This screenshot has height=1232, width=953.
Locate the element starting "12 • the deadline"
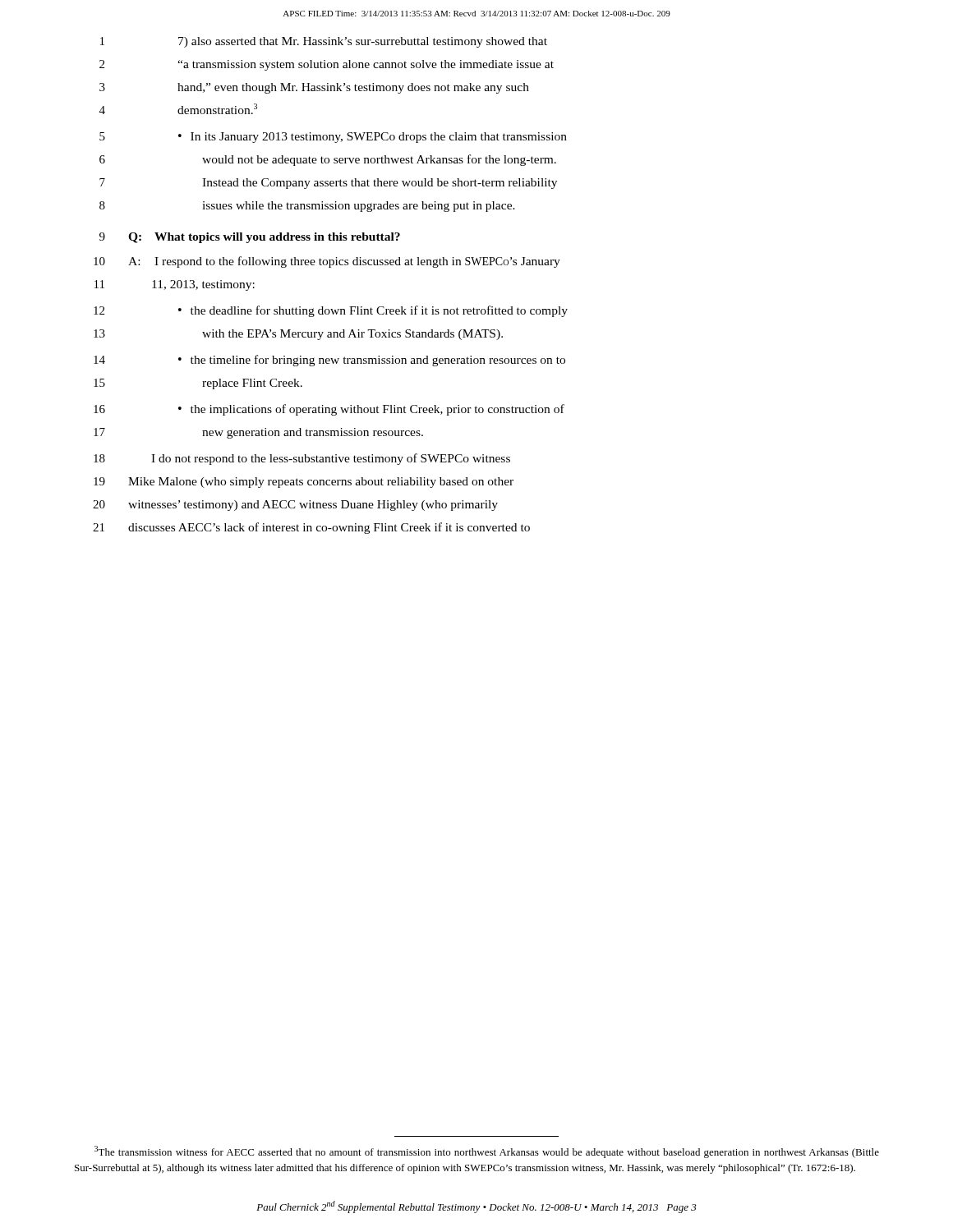point(476,324)
